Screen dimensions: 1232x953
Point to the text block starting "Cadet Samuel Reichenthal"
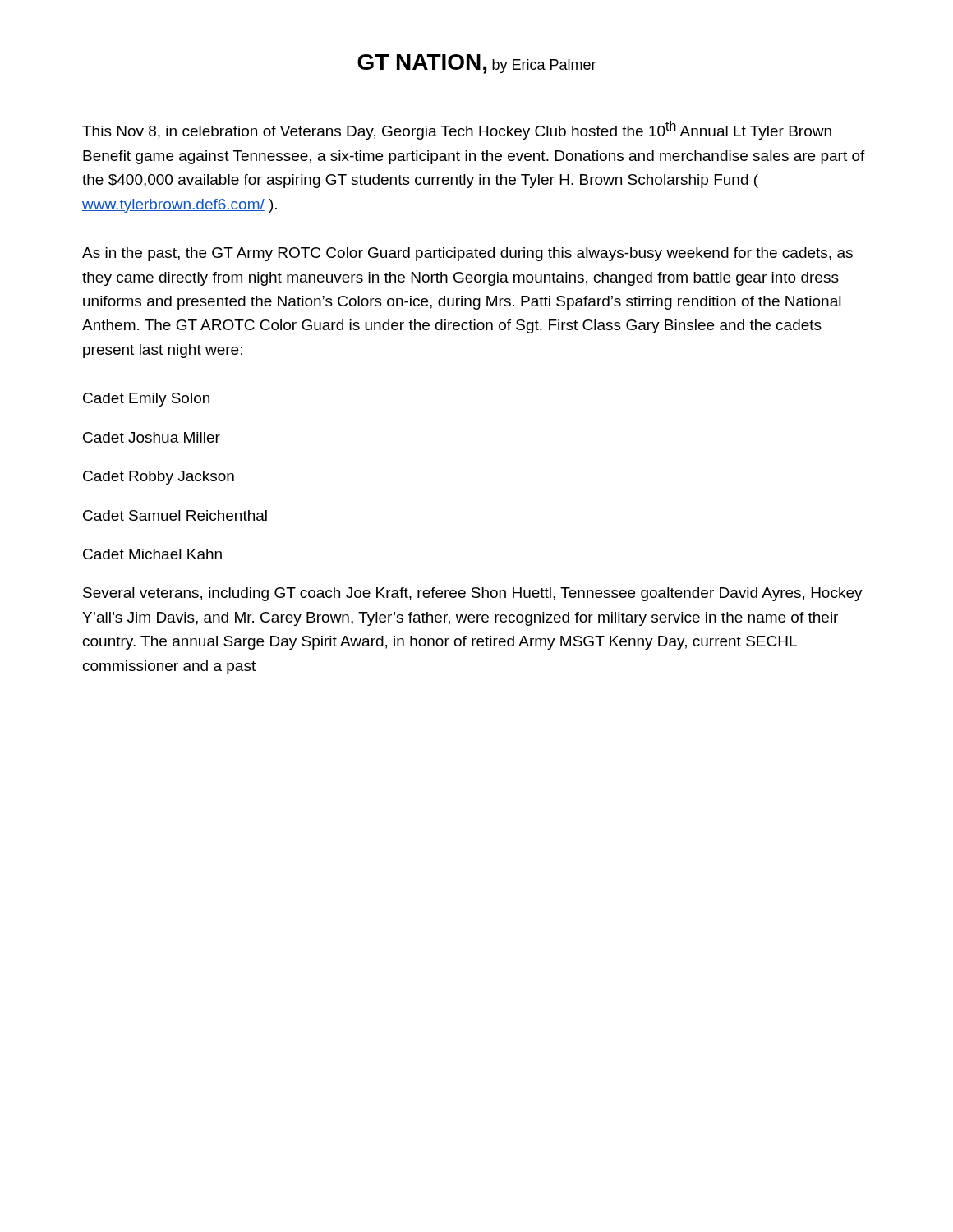[175, 515]
